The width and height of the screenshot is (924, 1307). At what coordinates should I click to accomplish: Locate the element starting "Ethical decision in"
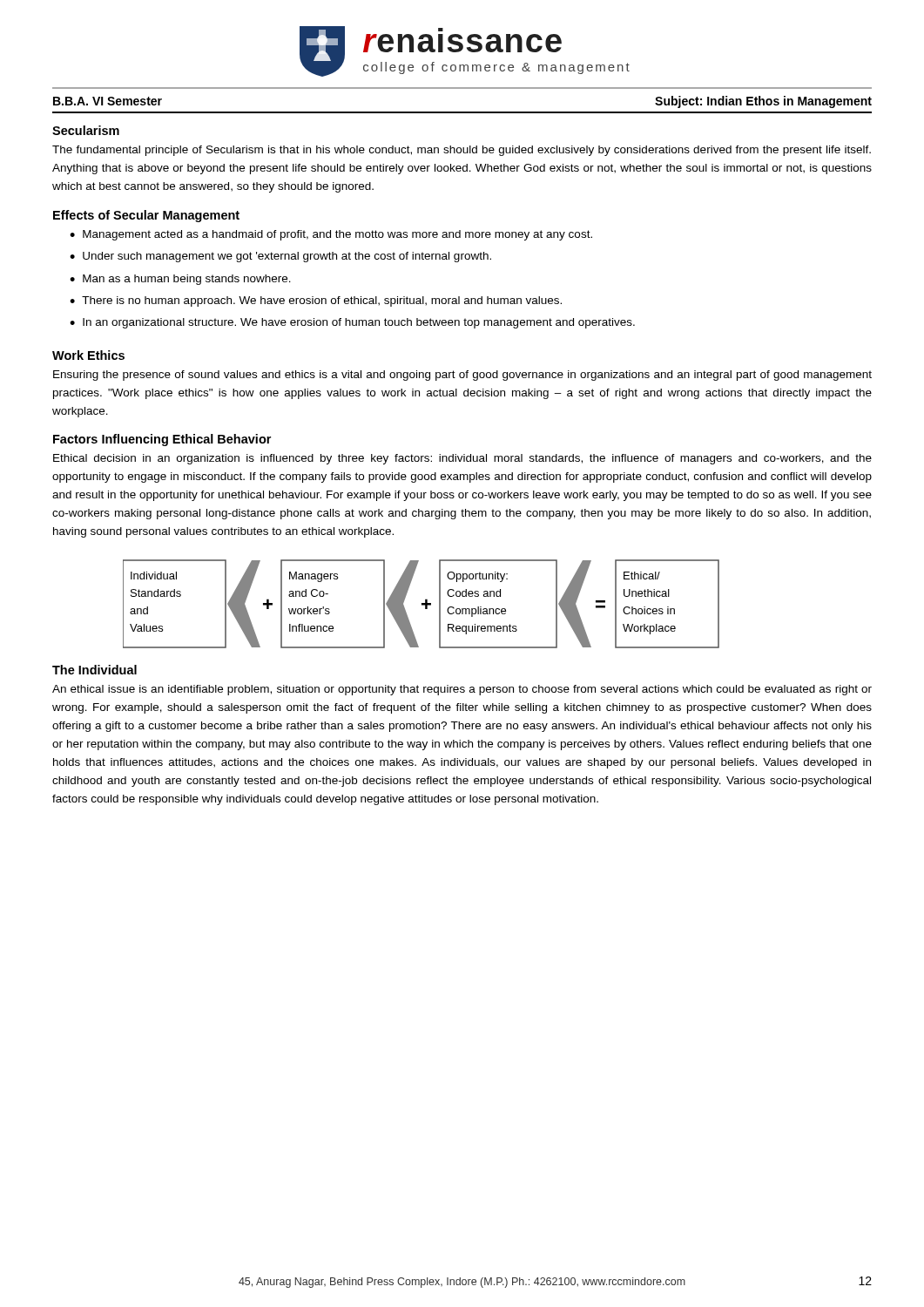coord(462,495)
